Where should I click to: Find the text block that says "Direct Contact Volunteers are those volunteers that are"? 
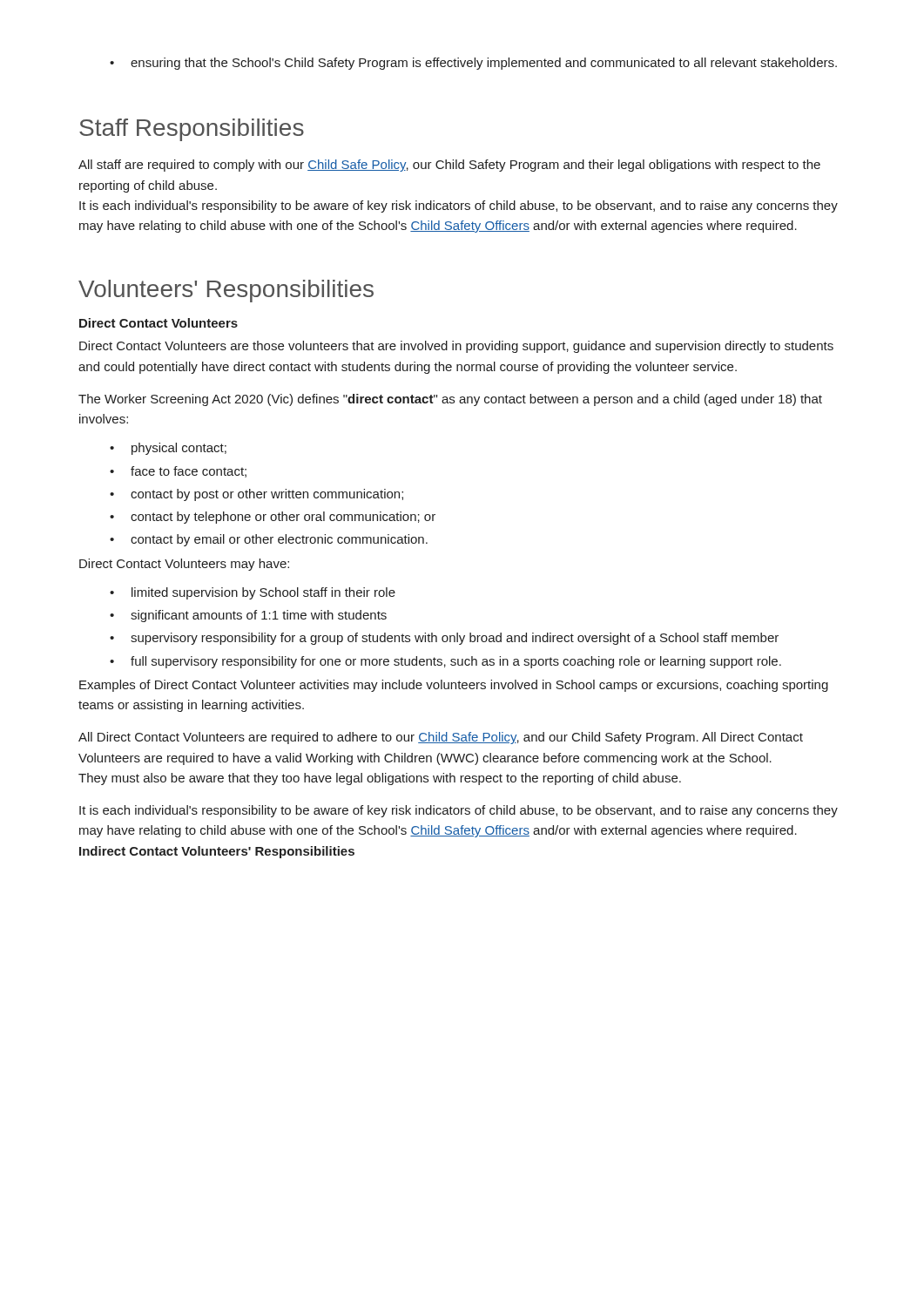click(456, 356)
